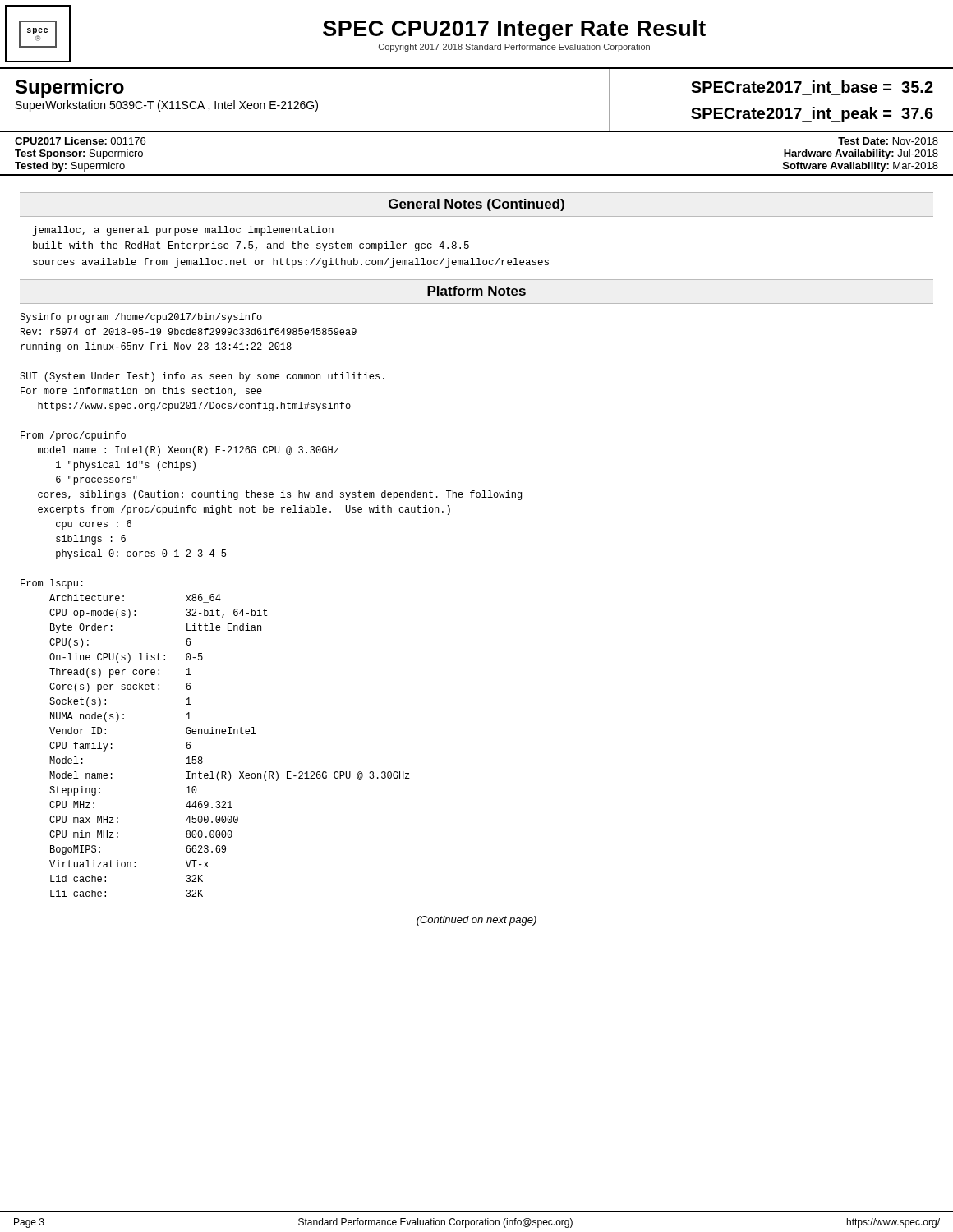Where does it say "General Notes (Continued)"?
This screenshot has width=953, height=1232.
pos(476,204)
